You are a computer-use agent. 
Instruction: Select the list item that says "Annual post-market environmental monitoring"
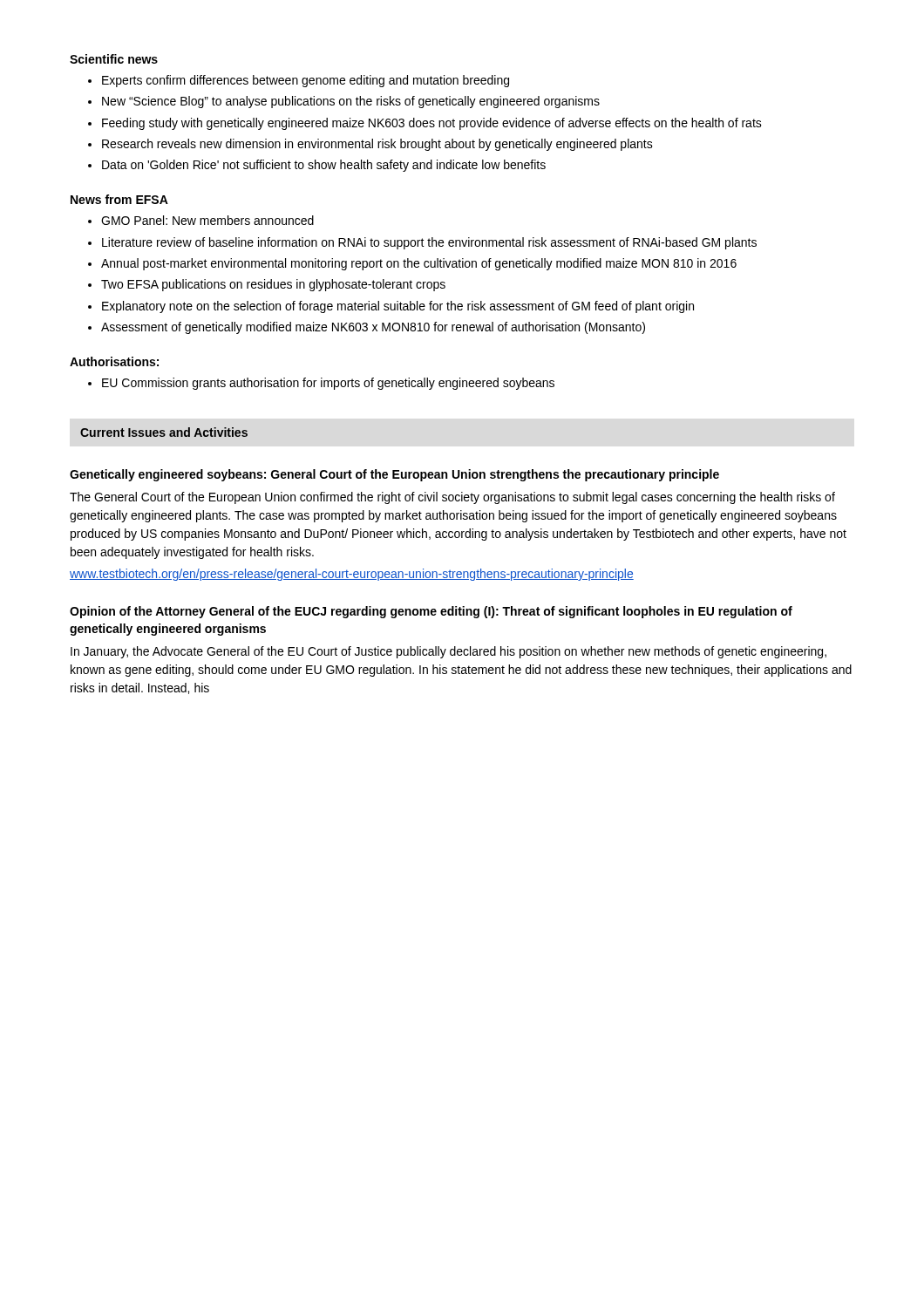pos(419,263)
